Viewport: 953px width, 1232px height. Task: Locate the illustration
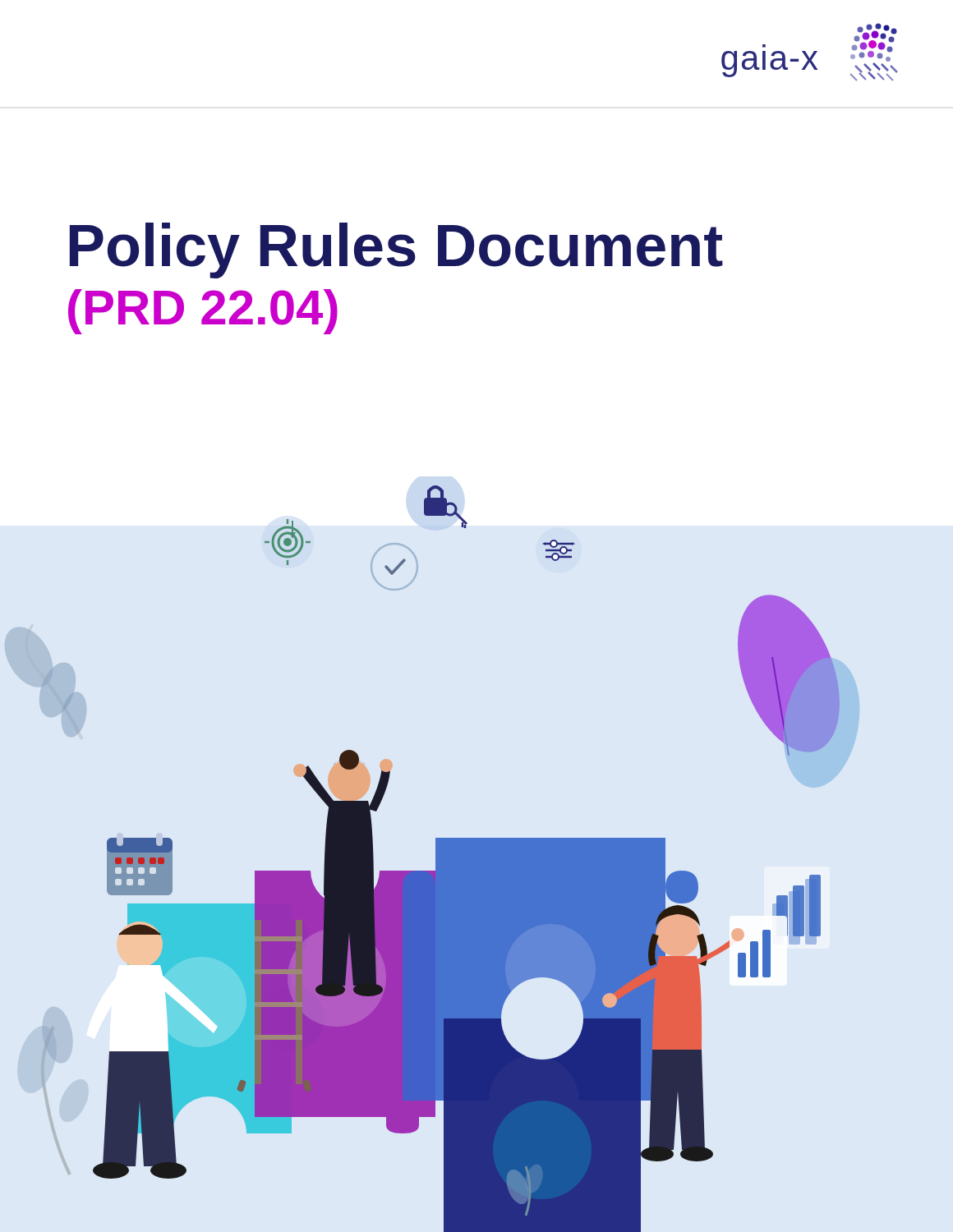476,854
